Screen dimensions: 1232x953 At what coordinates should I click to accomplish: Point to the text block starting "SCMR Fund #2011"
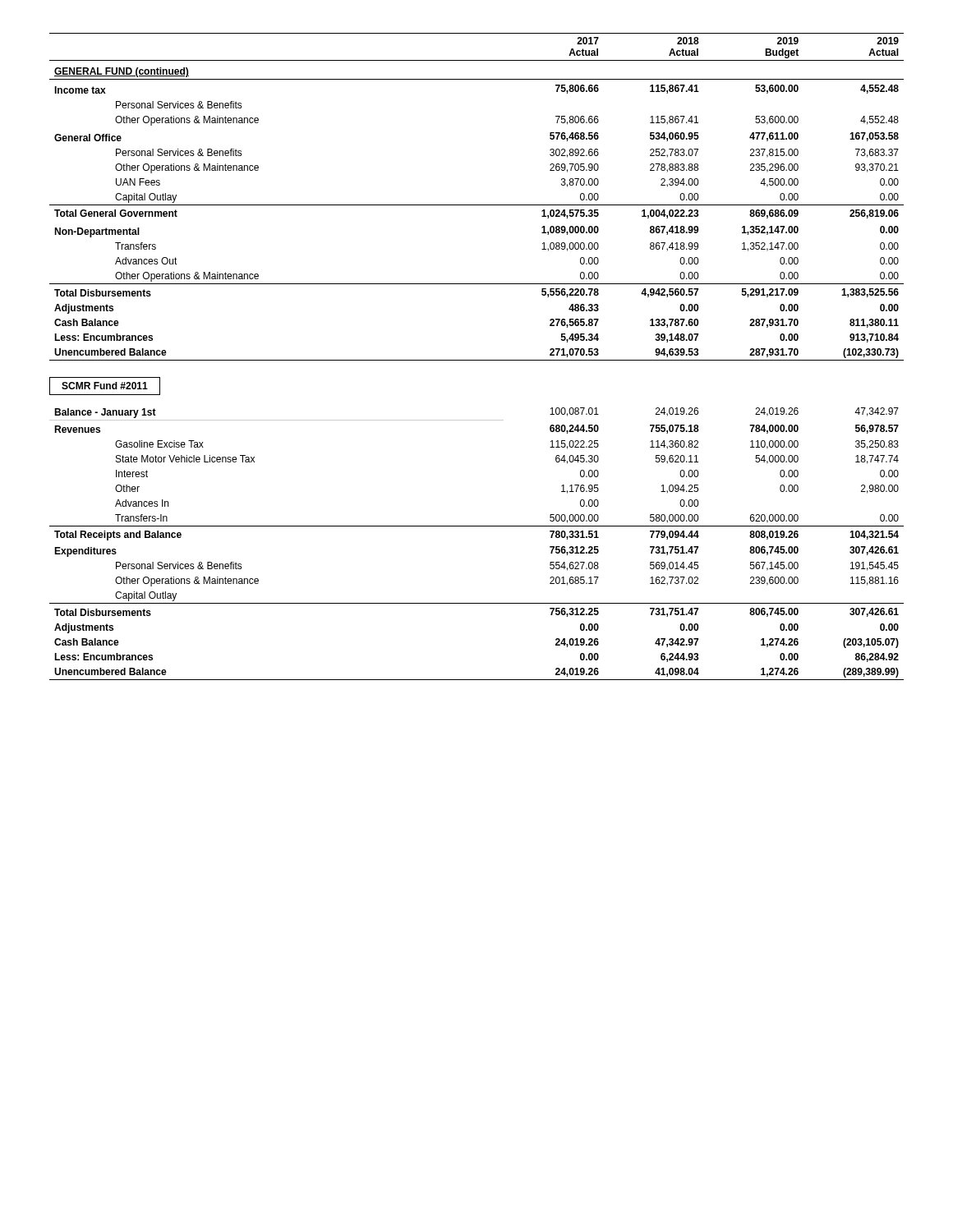[x=105, y=386]
